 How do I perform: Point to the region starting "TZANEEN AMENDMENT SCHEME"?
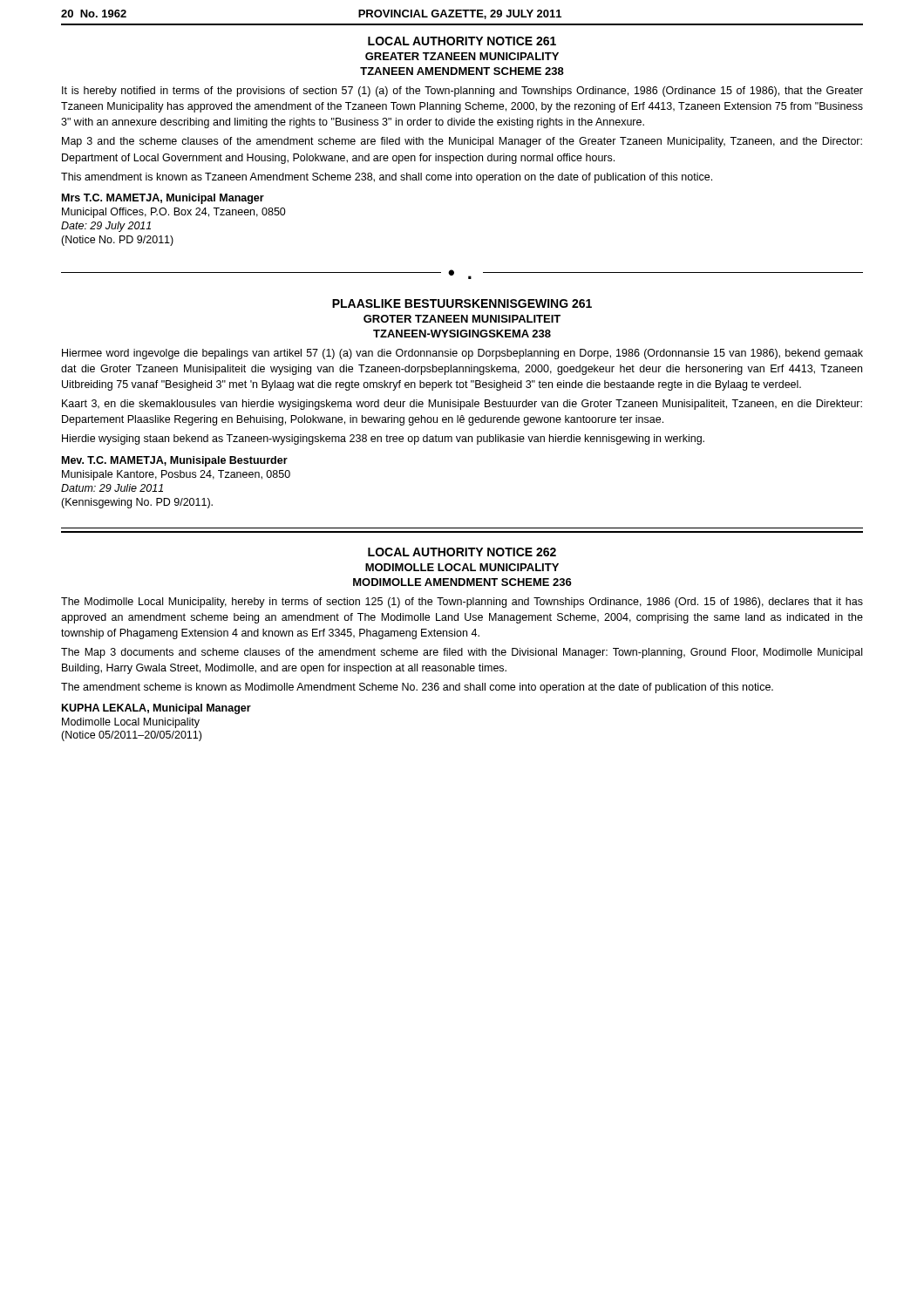coord(462,71)
